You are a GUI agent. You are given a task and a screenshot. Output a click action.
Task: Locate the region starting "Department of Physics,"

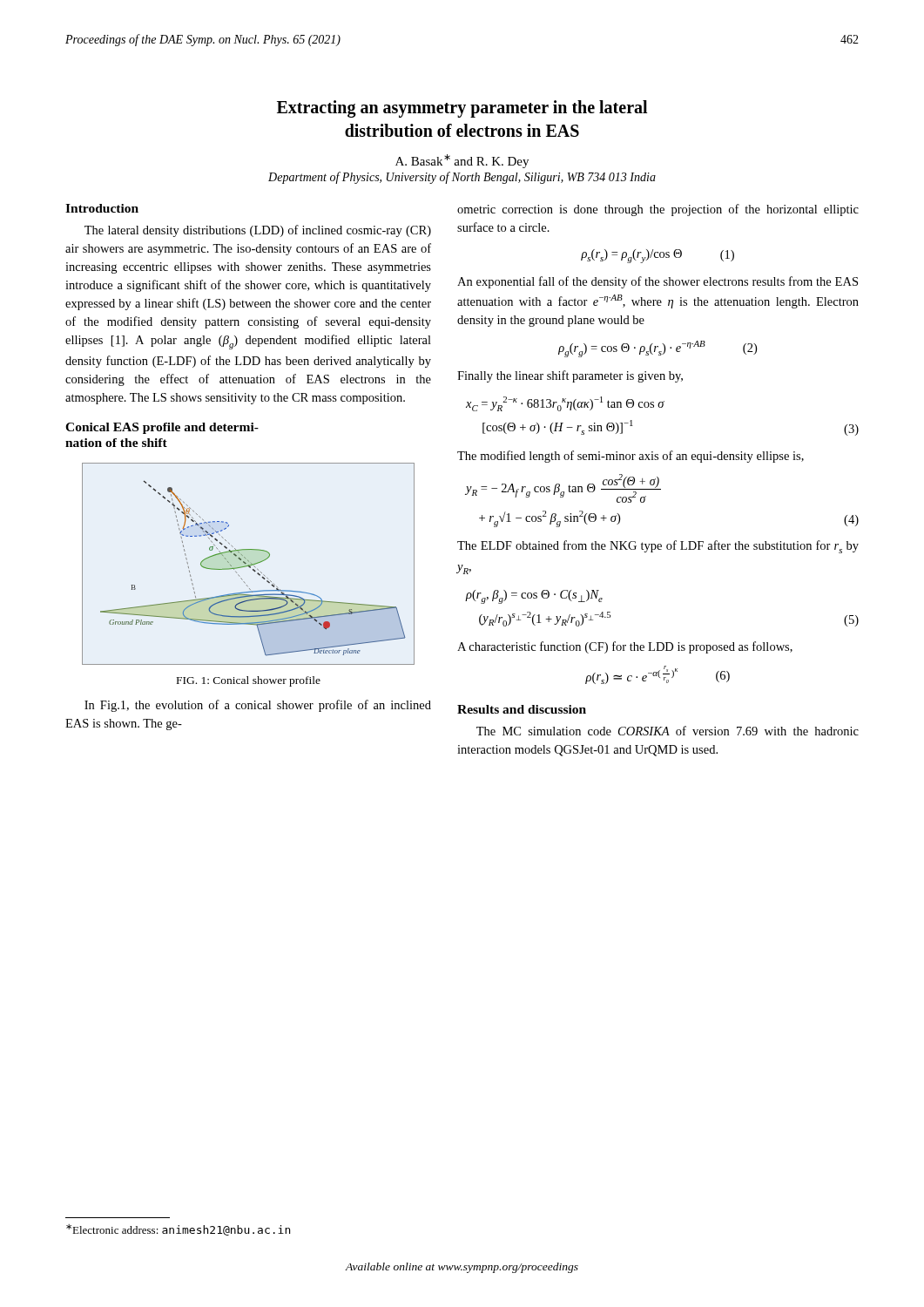pos(462,177)
